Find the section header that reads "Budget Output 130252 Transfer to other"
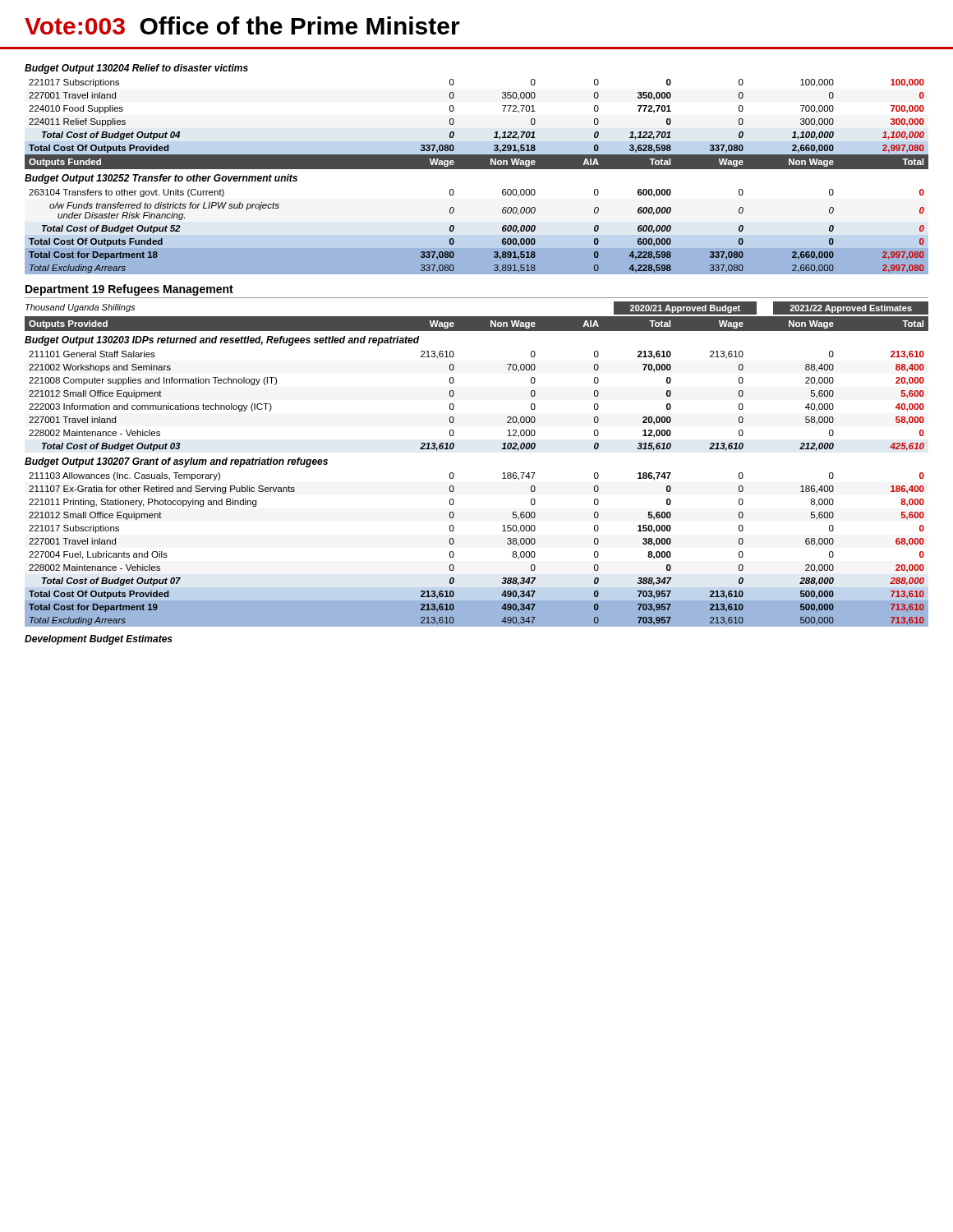The image size is (953, 1232). 161,178
